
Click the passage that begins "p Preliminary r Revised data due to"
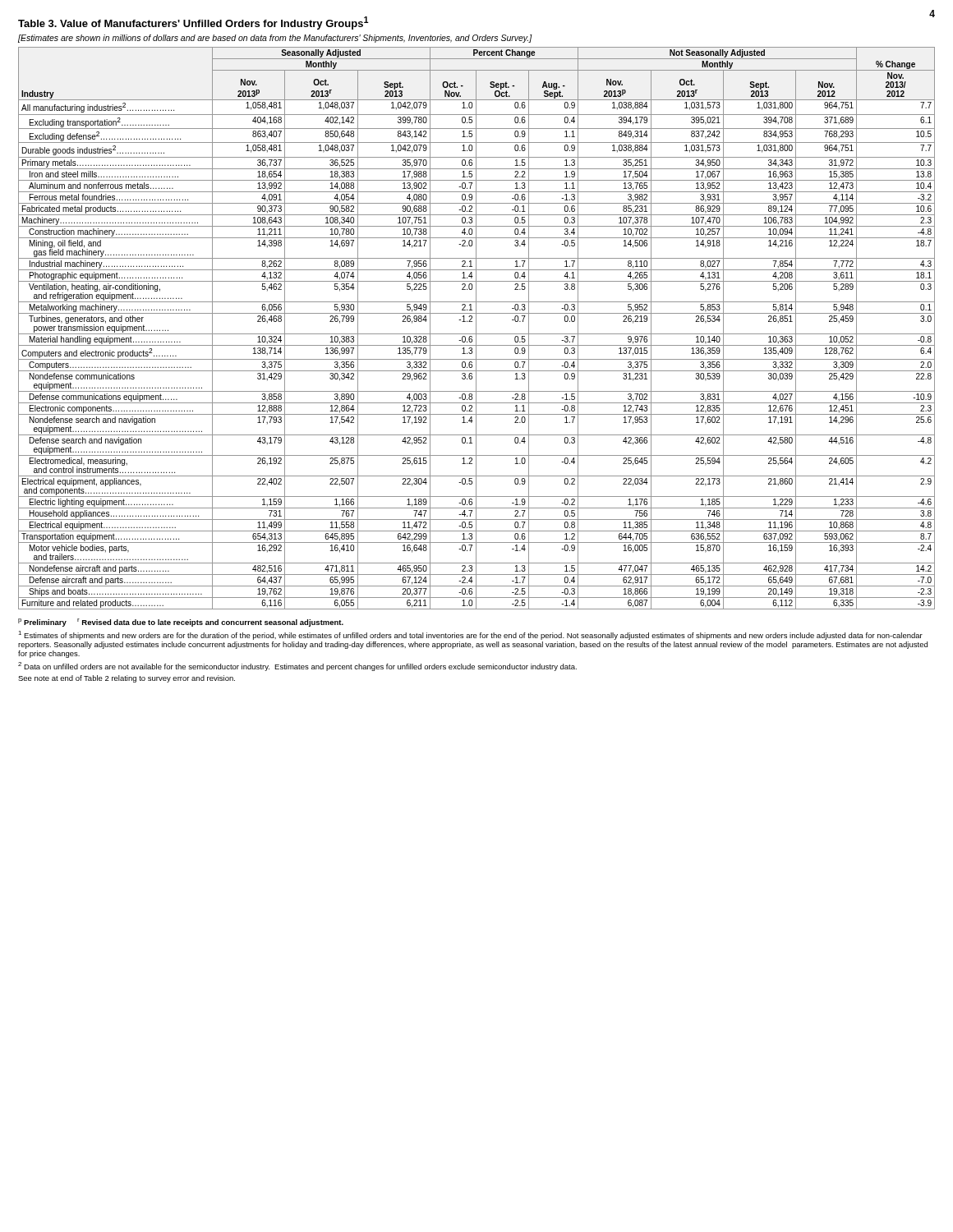[x=181, y=621]
